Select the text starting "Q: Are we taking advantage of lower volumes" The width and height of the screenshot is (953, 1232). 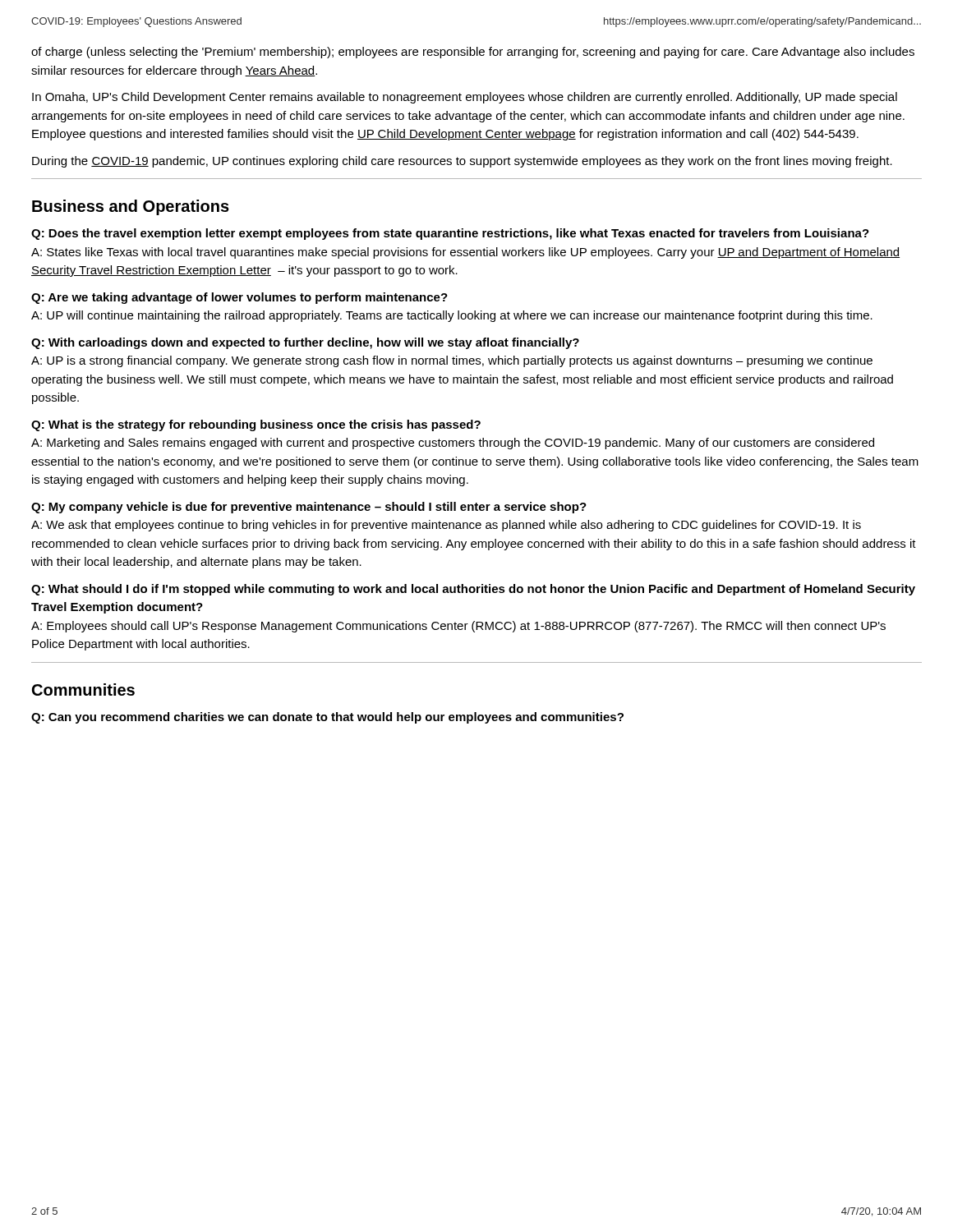476,306
